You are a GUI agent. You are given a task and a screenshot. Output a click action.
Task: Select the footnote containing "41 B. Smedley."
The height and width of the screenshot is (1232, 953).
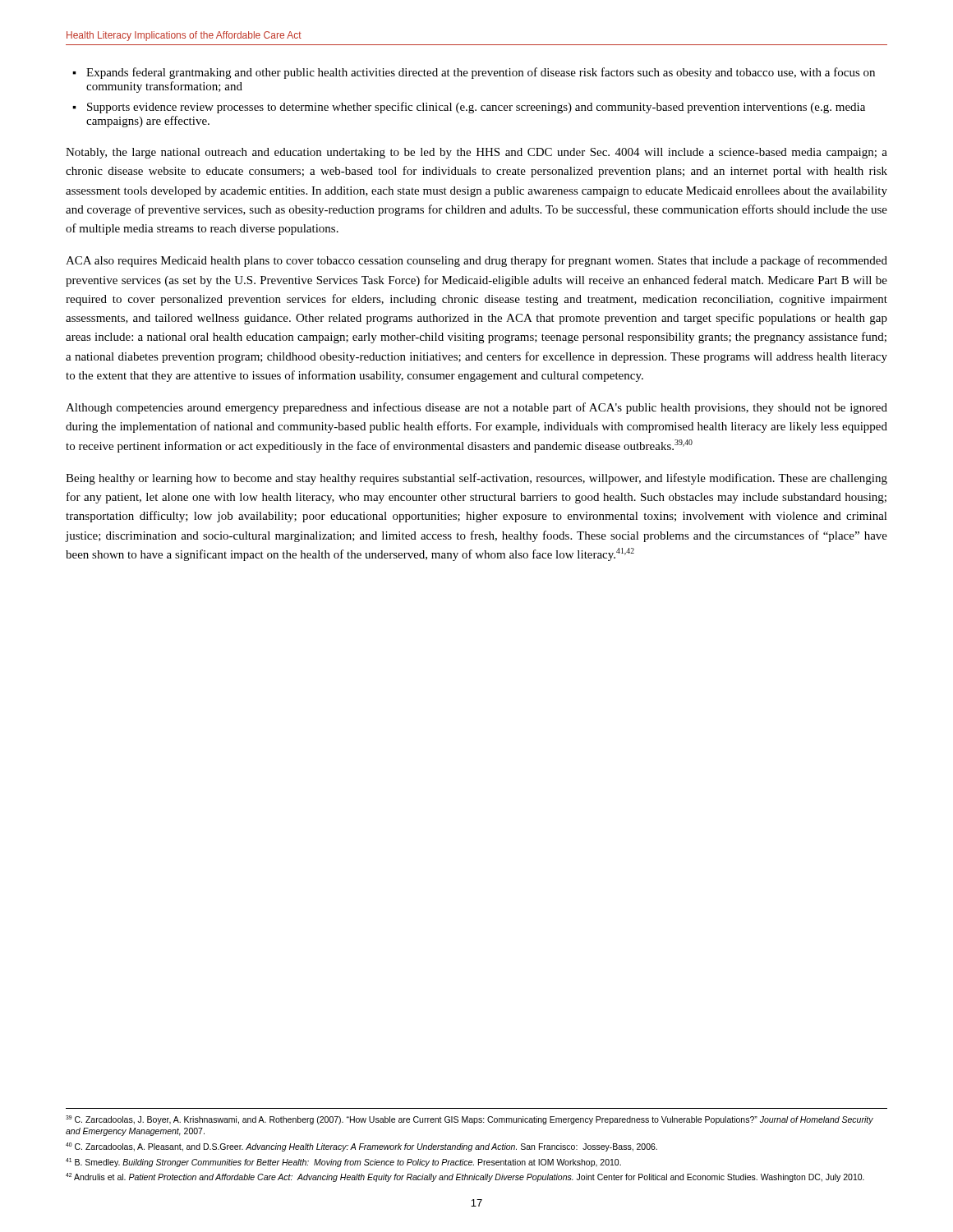(x=344, y=1162)
